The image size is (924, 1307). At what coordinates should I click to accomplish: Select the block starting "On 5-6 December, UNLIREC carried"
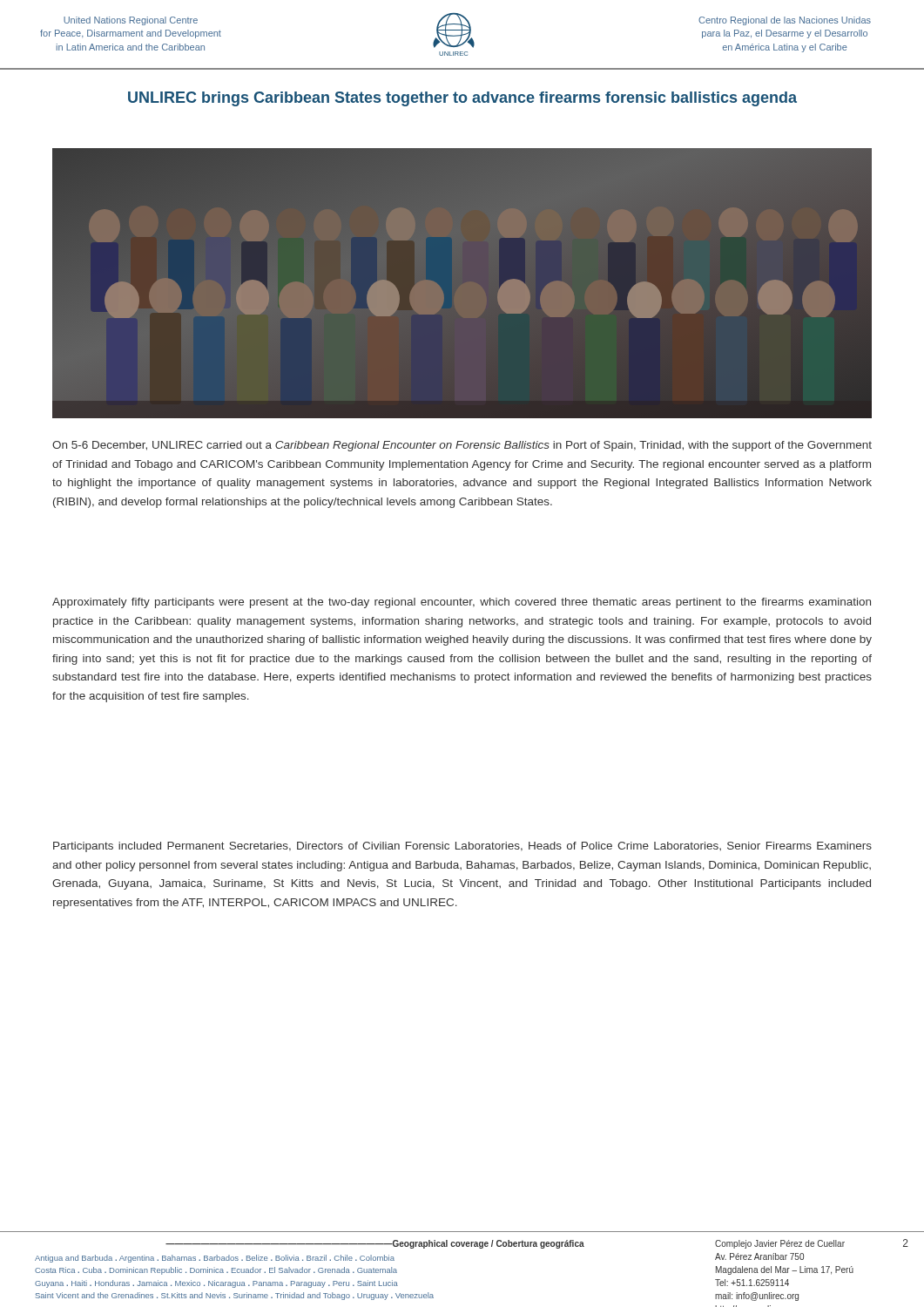[x=462, y=473]
